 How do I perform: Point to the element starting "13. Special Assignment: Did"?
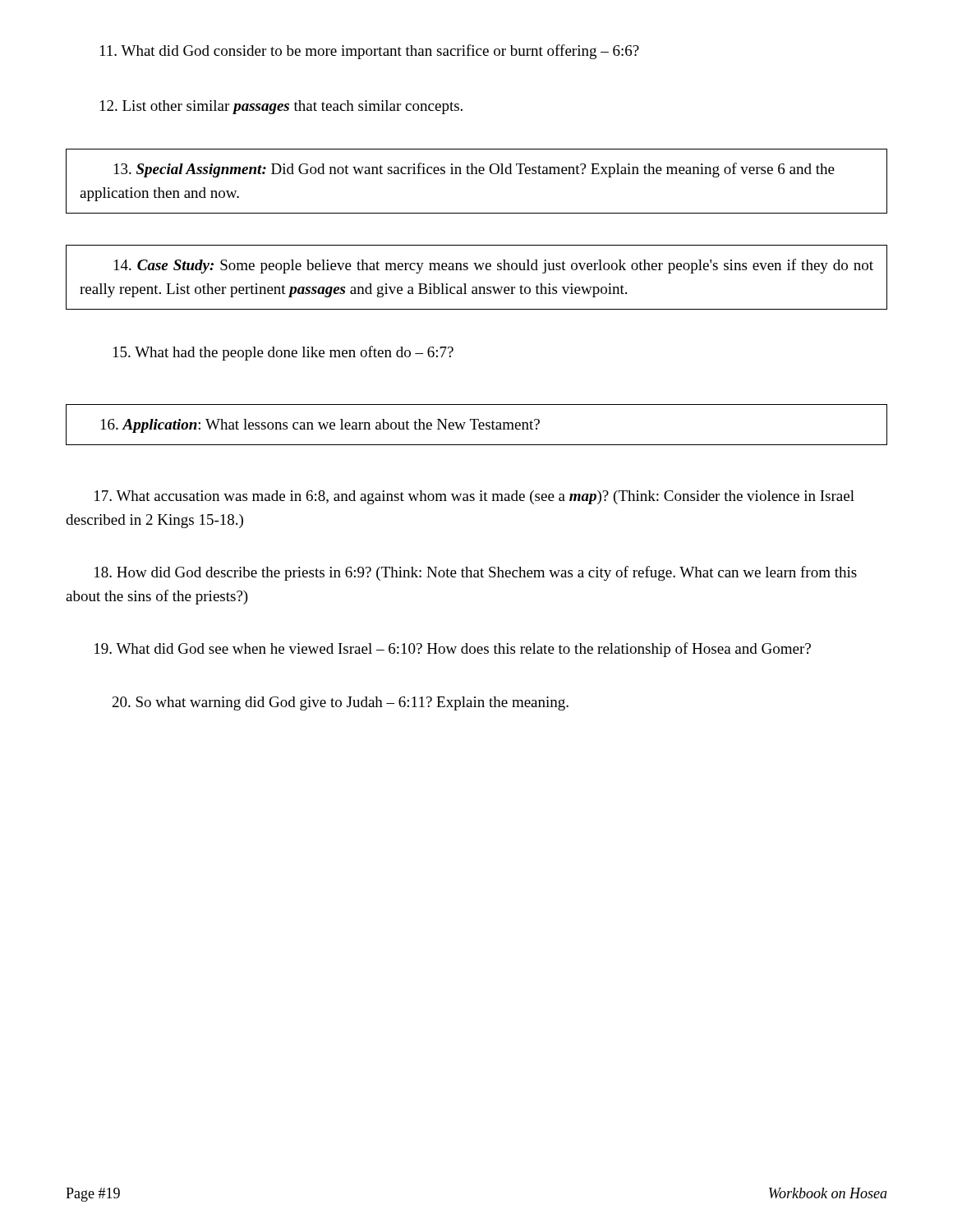click(x=457, y=180)
